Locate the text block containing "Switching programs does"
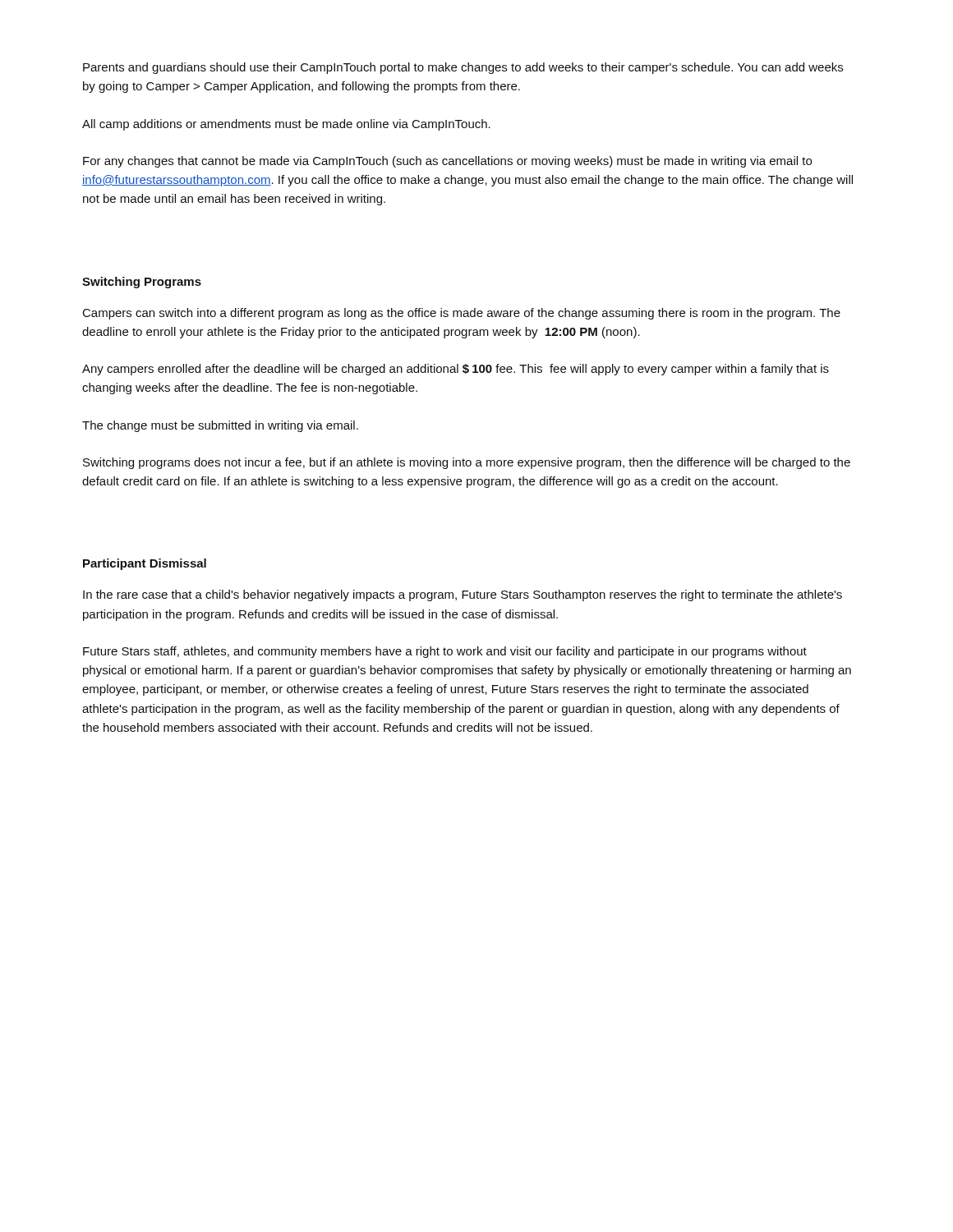953x1232 pixels. click(x=466, y=471)
